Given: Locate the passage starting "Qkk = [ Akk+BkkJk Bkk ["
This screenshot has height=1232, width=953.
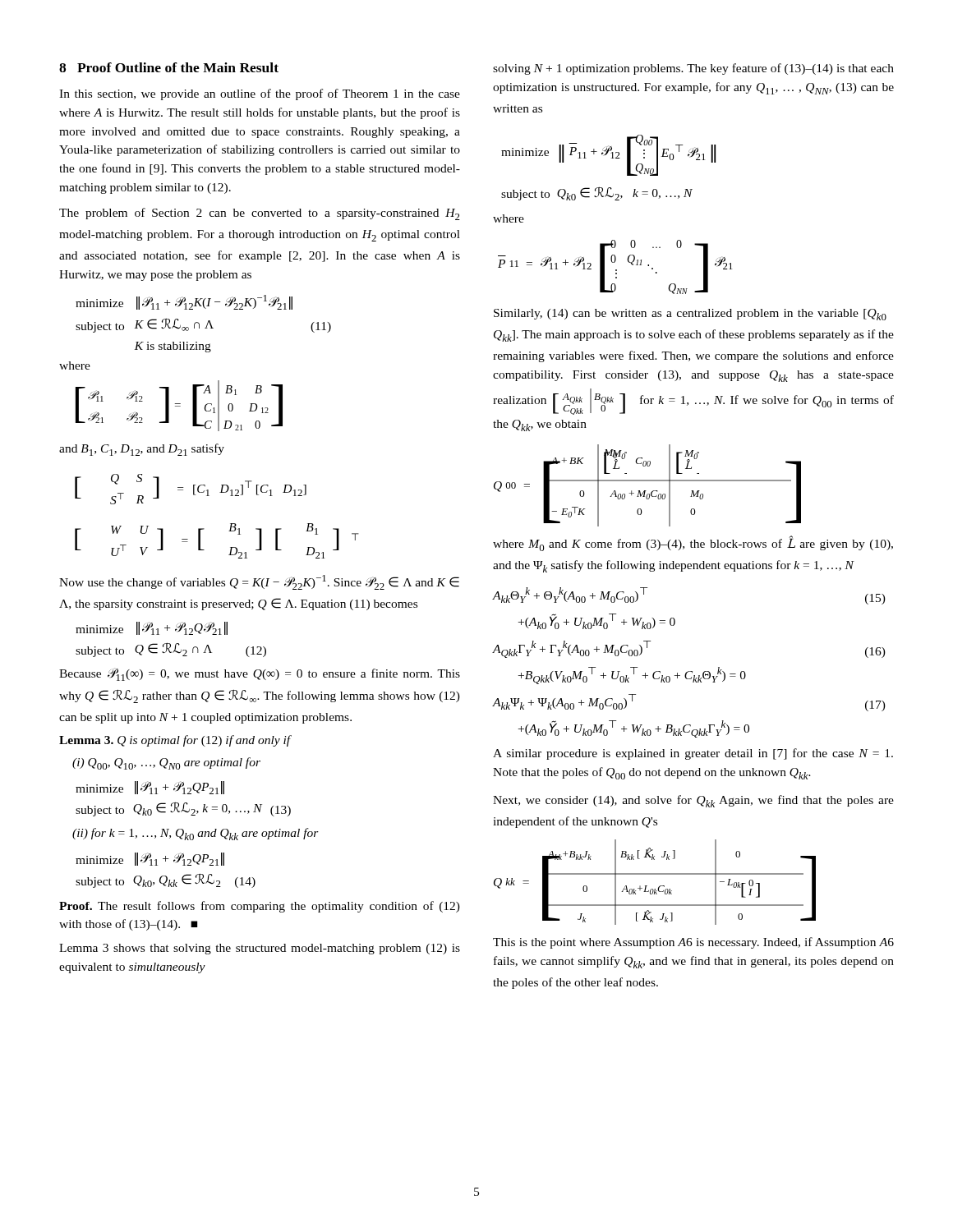Looking at the screenshot, I should tap(658, 882).
